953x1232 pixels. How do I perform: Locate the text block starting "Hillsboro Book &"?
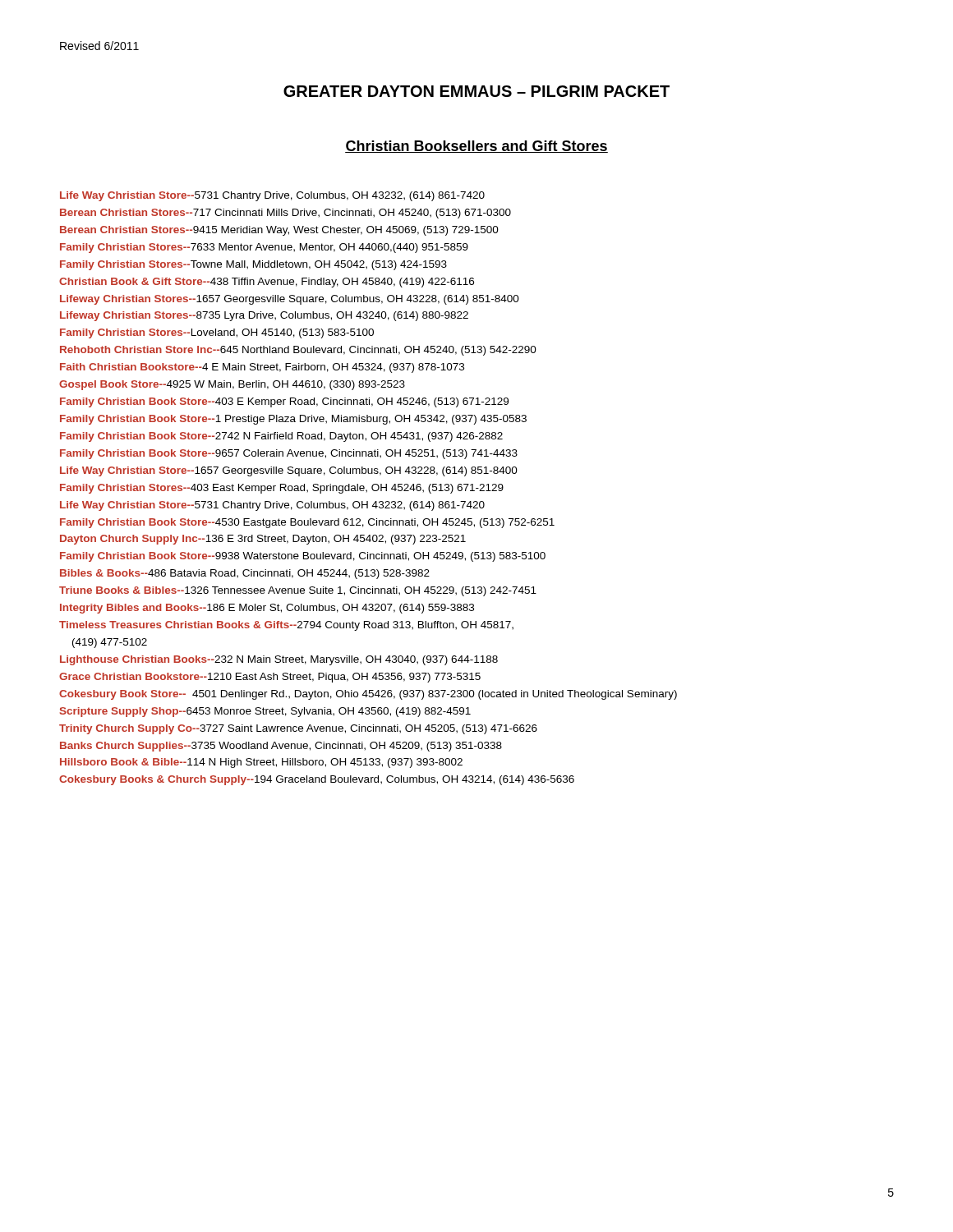(261, 762)
